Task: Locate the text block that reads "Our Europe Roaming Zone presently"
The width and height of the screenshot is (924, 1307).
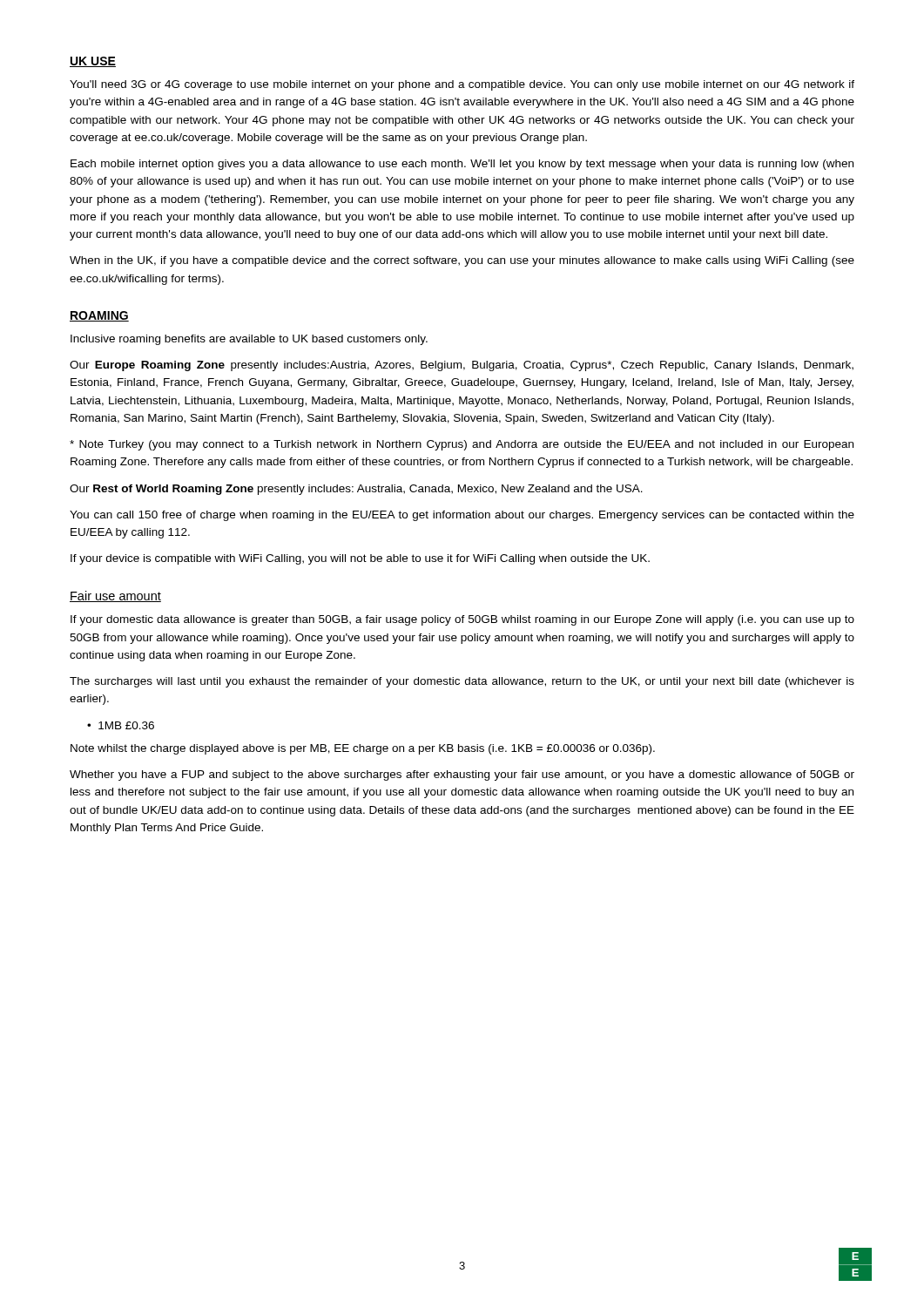Action: (x=462, y=392)
